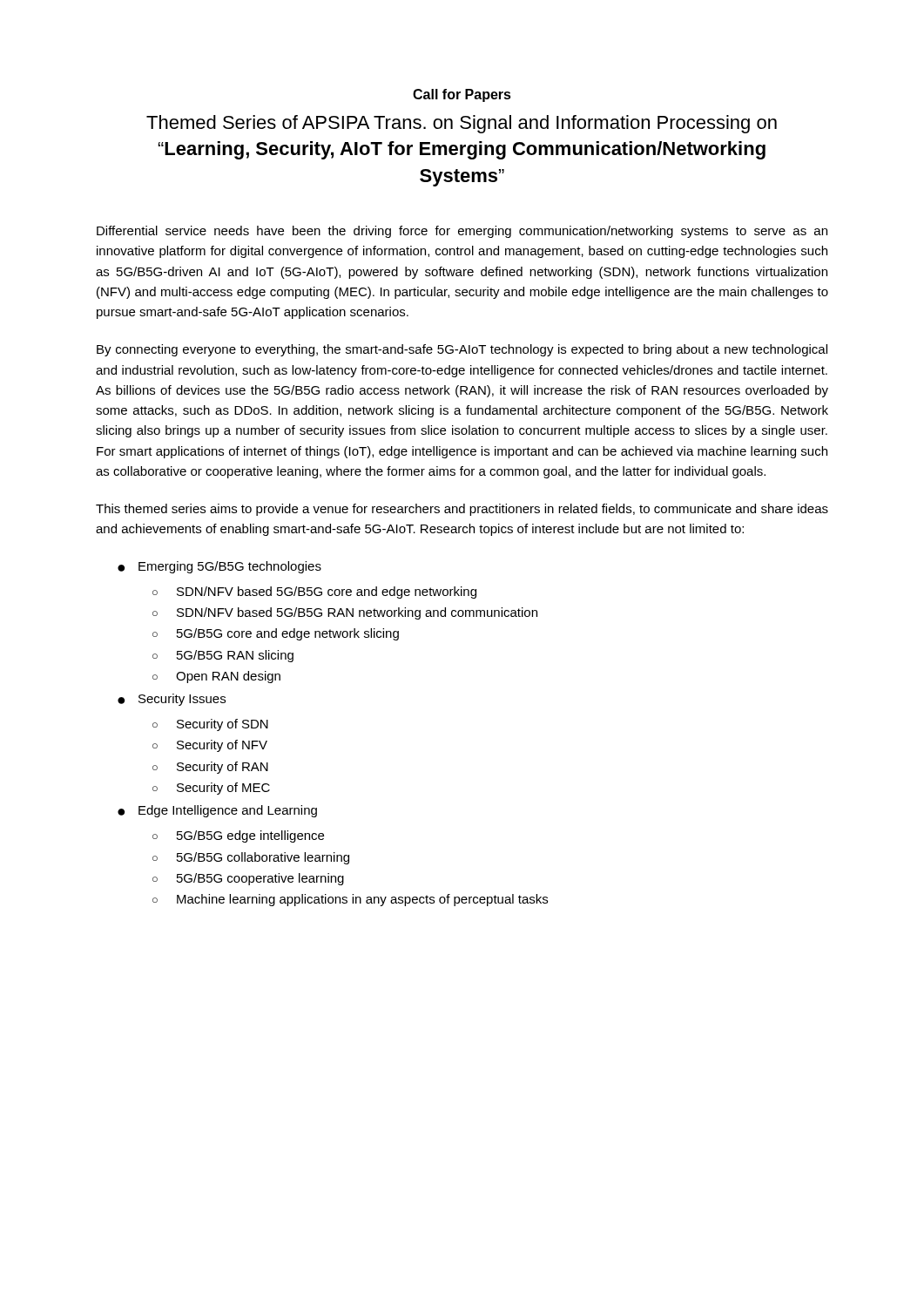Point to "○ Security of NFV"
The width and height of the screenshot is (924, 1307).
coord(210,746)
